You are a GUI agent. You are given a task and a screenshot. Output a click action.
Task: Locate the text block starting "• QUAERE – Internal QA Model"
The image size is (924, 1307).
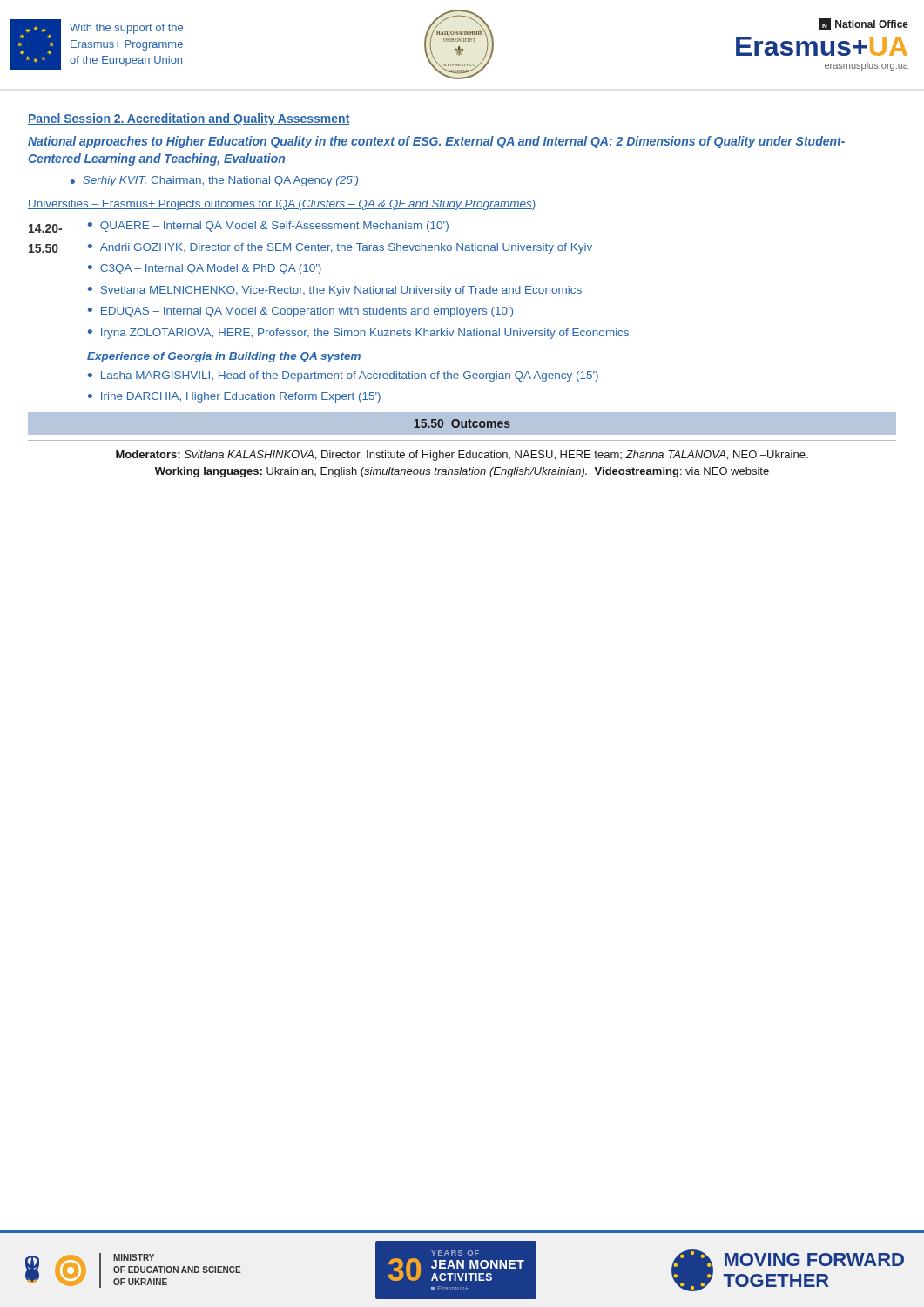pos(268,226)
